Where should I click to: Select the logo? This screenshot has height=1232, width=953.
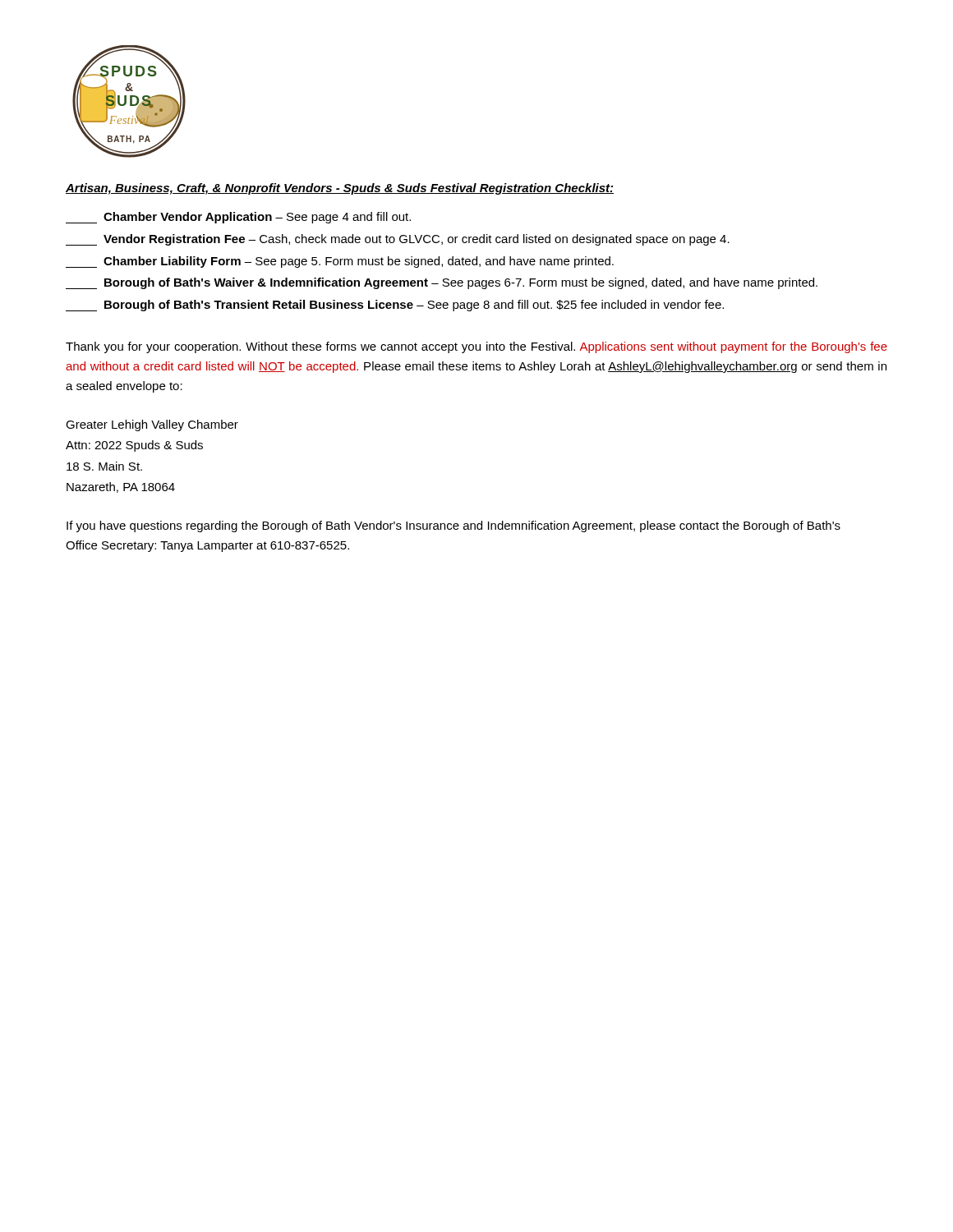[x=476, y=104]
